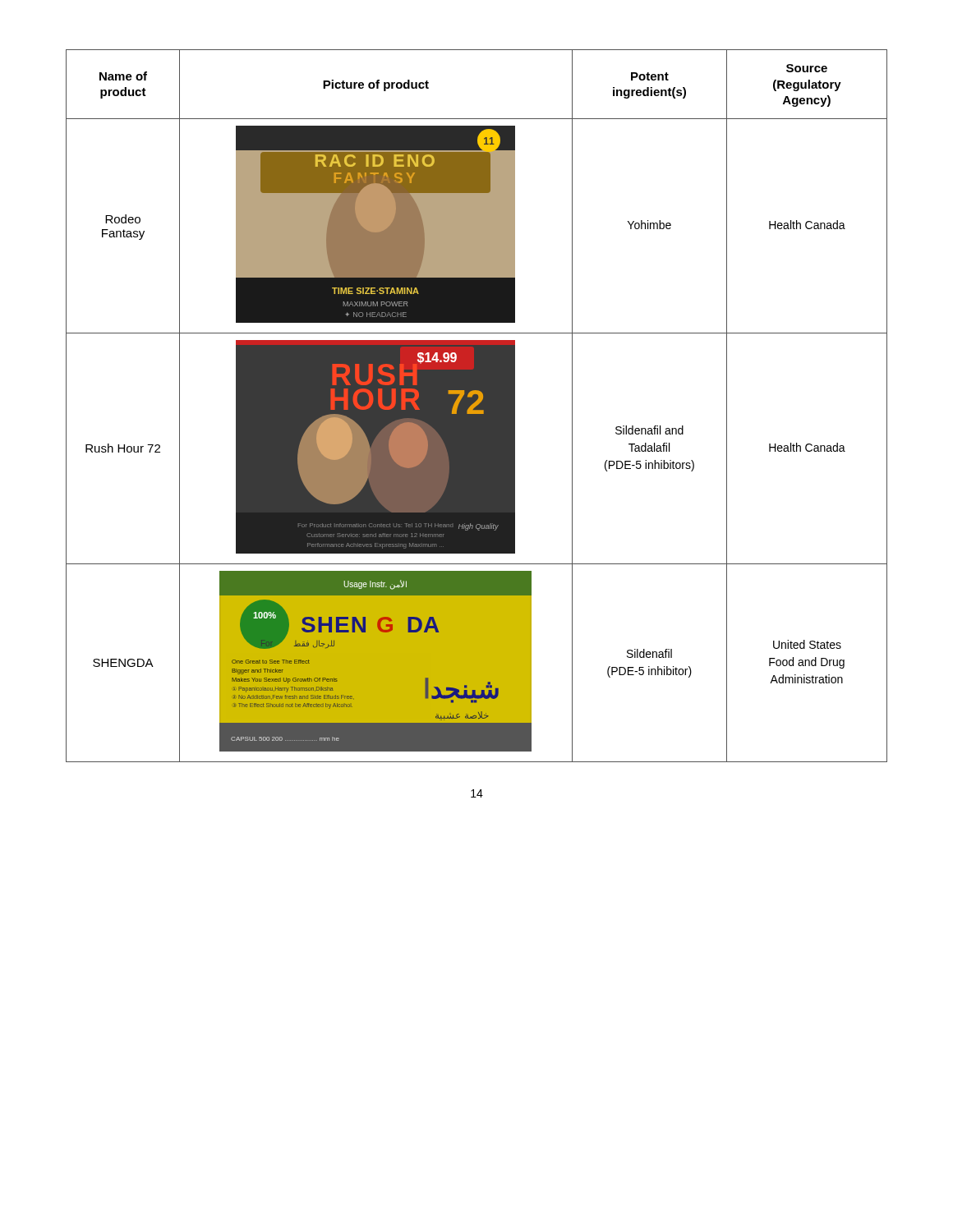Image resolution: width=953 pixels, height=1232 pixels.
Task: Find the table that mentions "Source (Regulatory Agency)"
Action: click(x=476, y=406)
